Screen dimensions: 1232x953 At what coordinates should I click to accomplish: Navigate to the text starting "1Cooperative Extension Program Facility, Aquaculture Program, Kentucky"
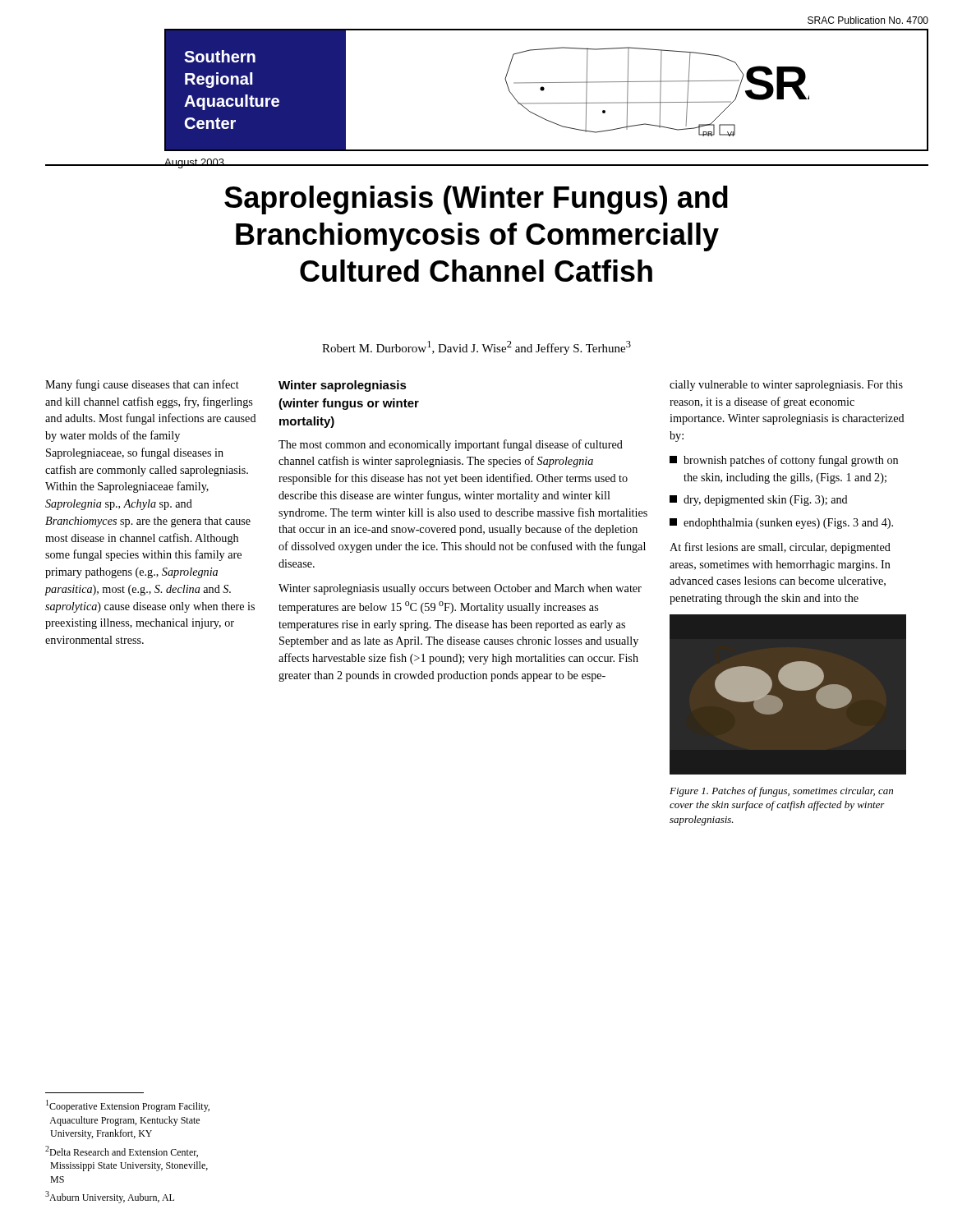tap(151, 1151)
